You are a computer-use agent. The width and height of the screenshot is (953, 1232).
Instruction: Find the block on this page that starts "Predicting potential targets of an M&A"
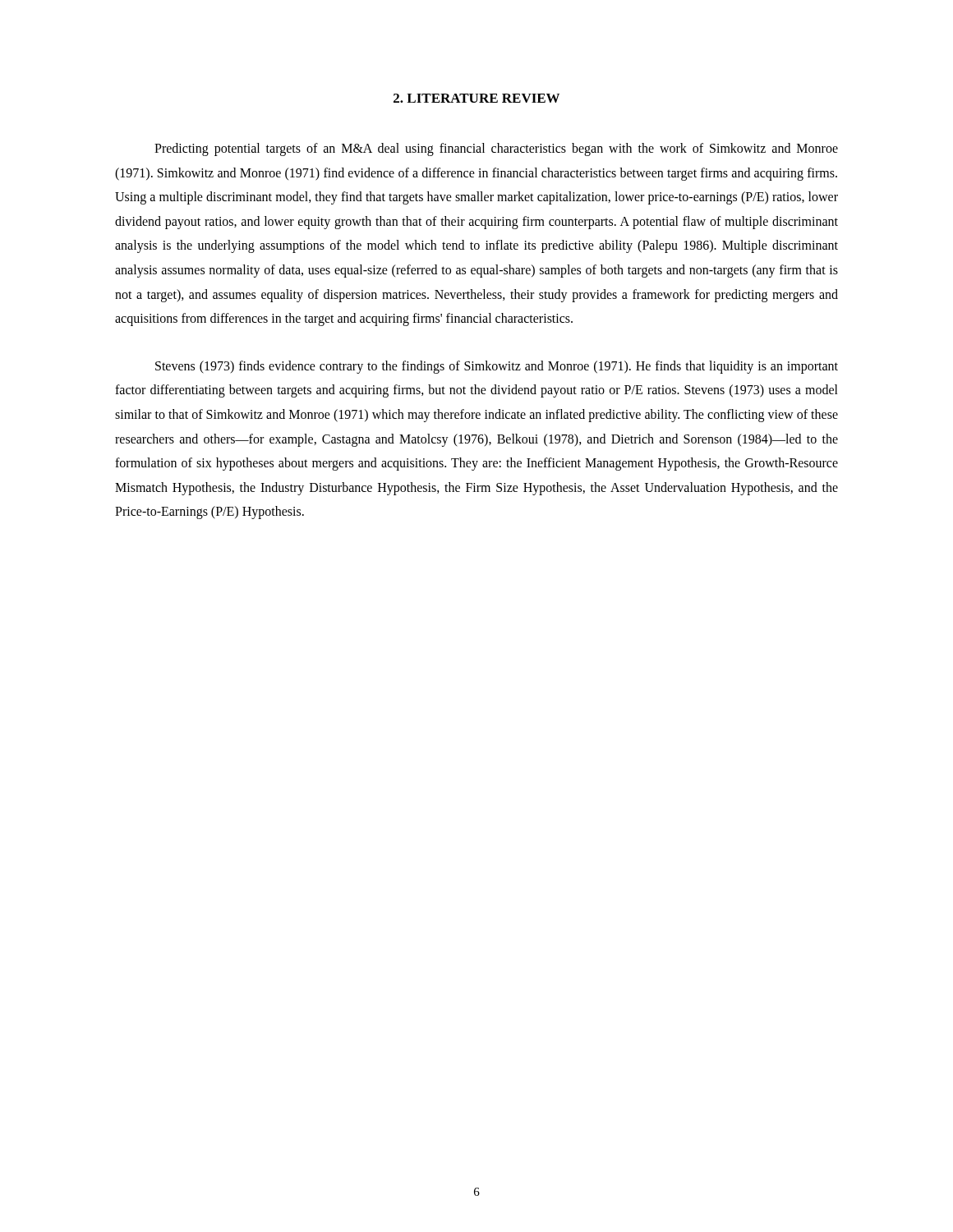click(476, 233)
